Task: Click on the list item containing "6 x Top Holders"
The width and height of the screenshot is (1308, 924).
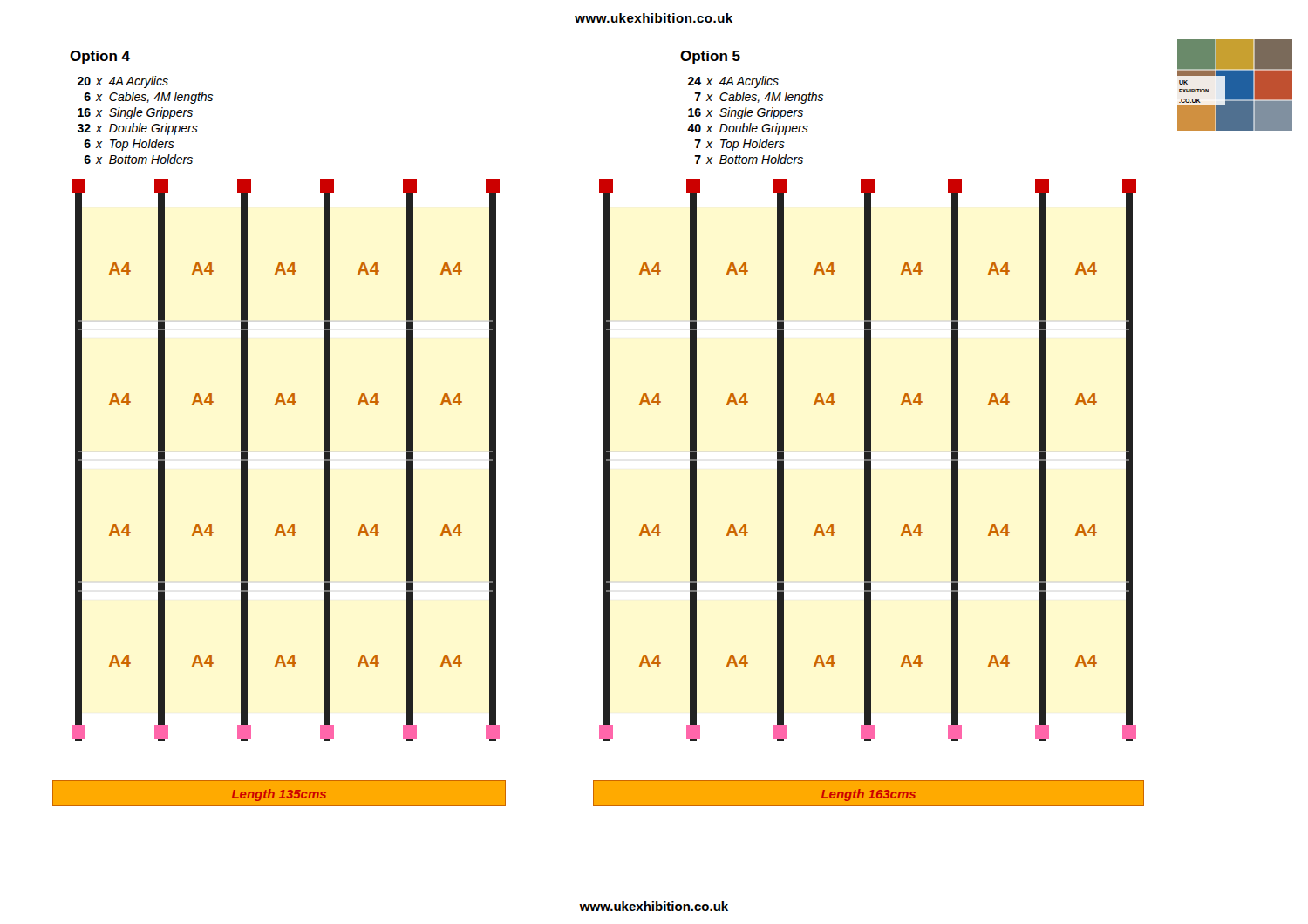Action: [122, 144]
